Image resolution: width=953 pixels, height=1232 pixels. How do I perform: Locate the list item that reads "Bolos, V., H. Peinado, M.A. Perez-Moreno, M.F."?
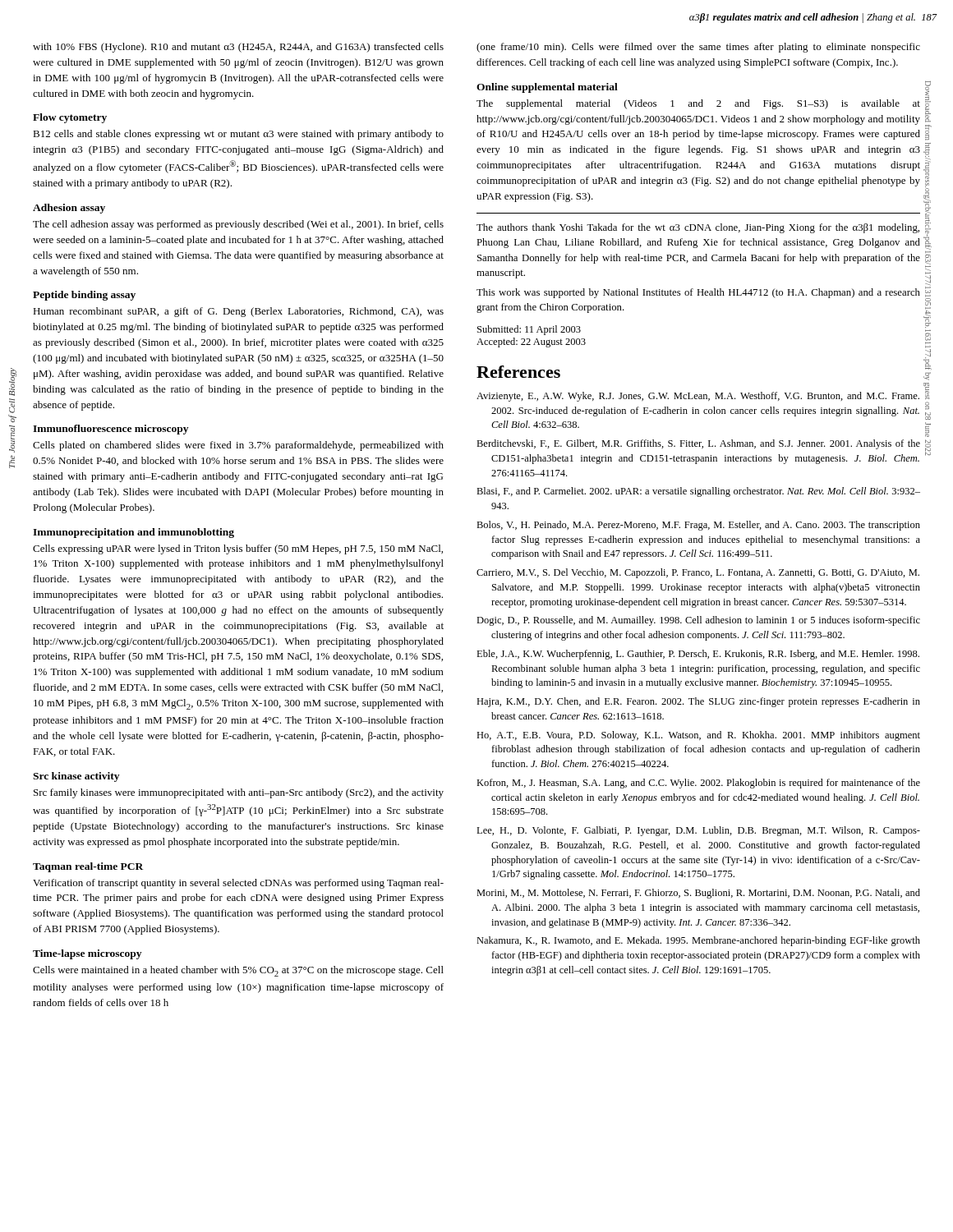698,539
